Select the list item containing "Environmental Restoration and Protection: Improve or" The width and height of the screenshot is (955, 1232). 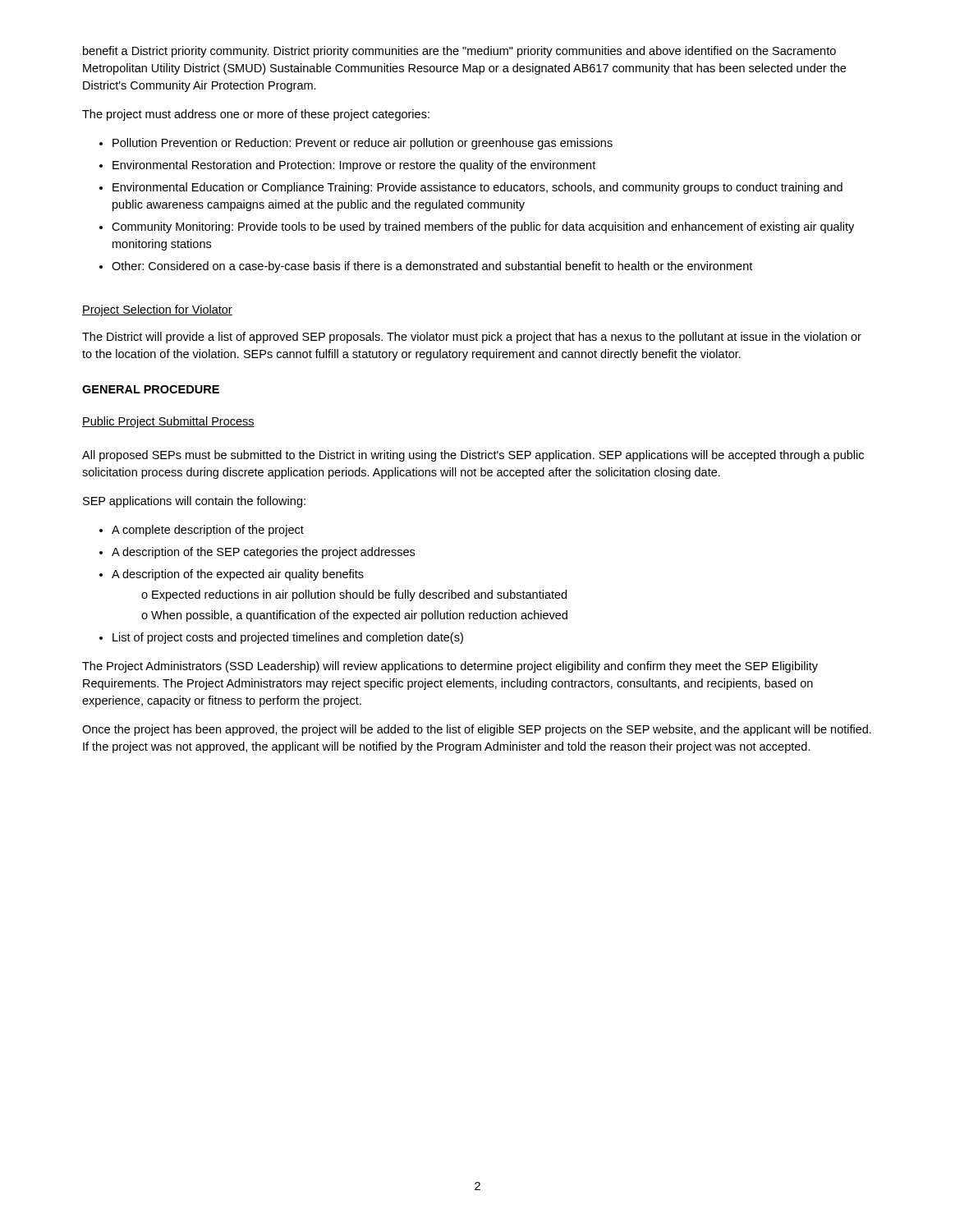(x=354, y=165)
